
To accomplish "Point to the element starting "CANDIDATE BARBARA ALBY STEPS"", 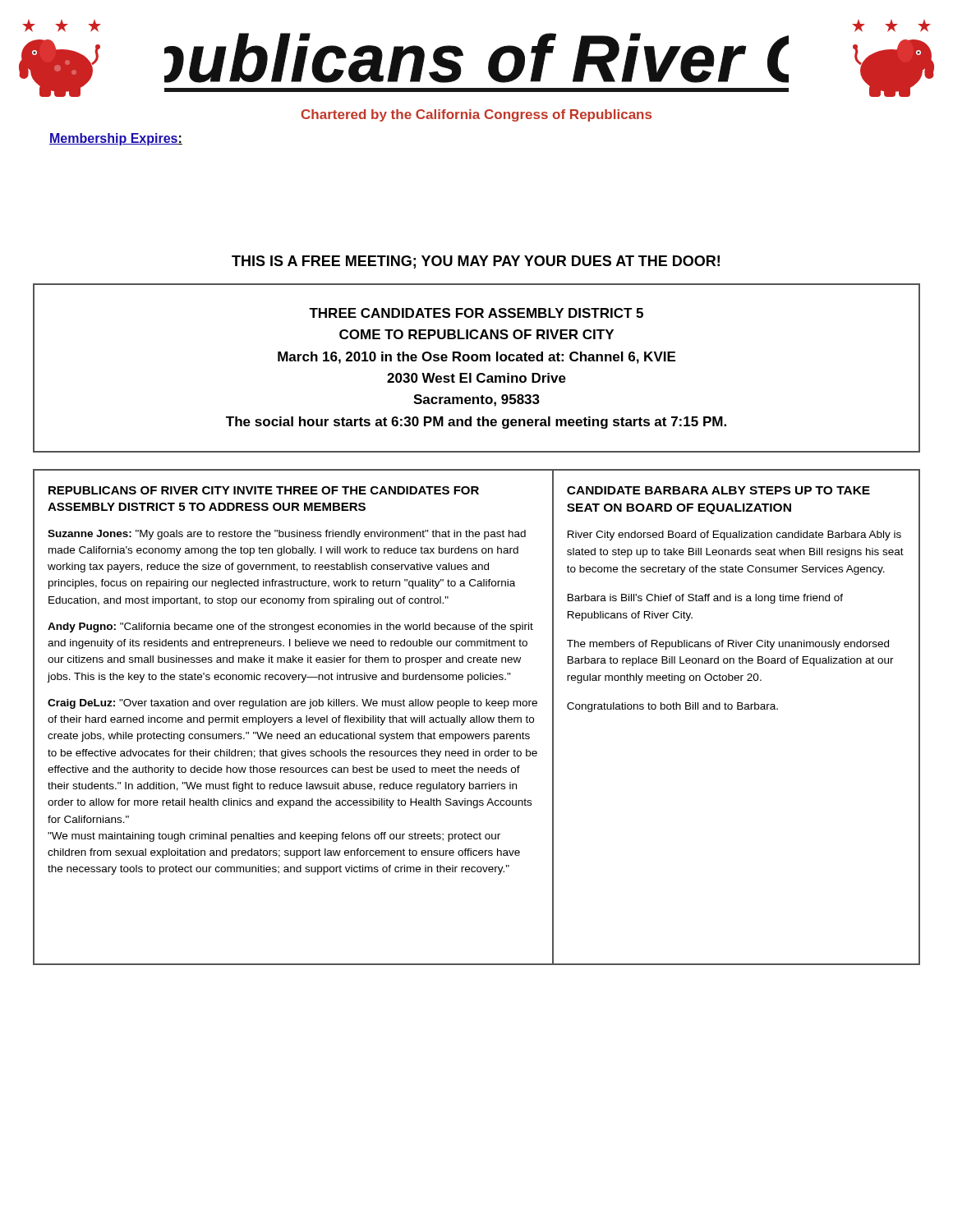I will coord(718,499).
